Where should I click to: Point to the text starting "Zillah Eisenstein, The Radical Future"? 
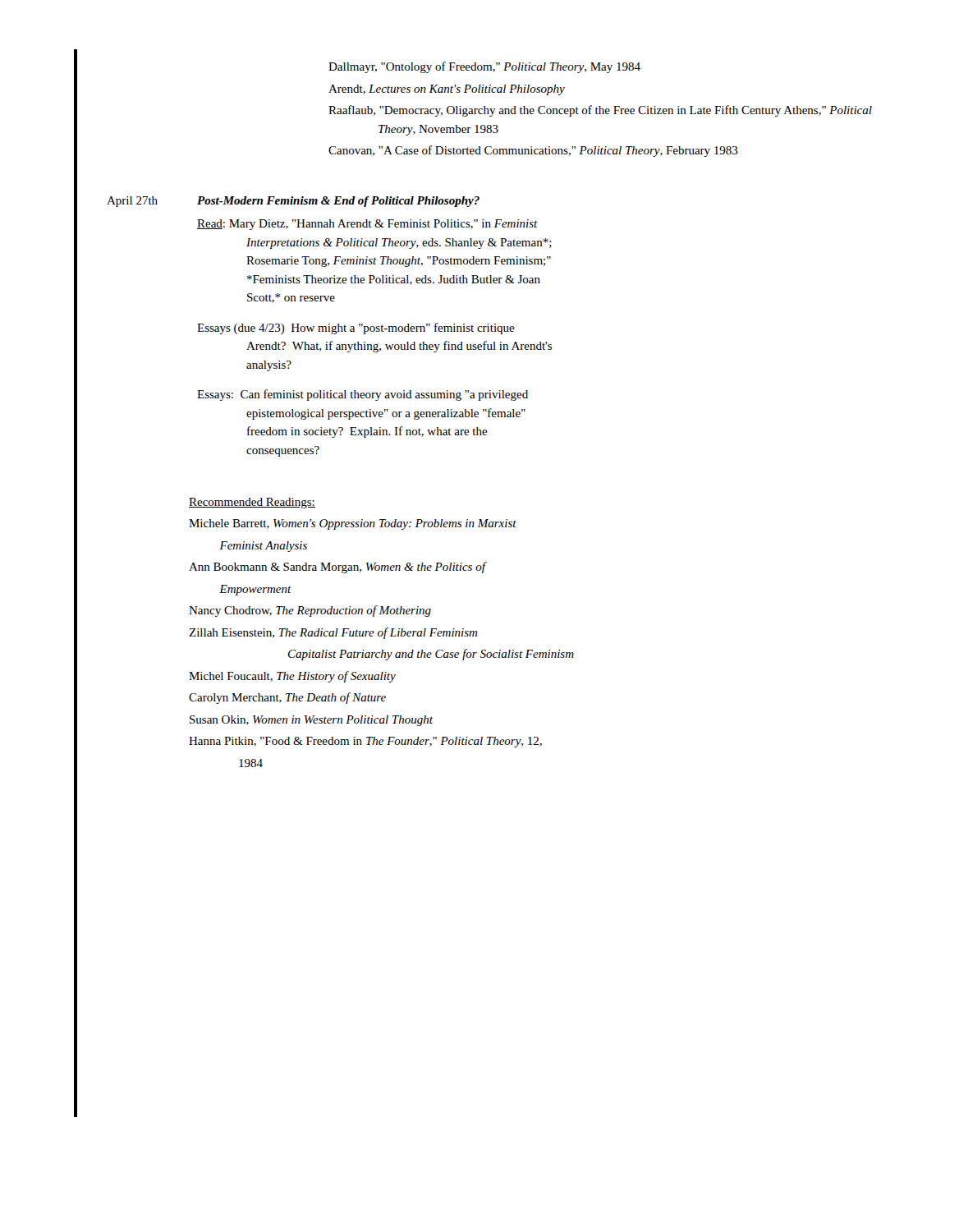click(x=333, y=632)
